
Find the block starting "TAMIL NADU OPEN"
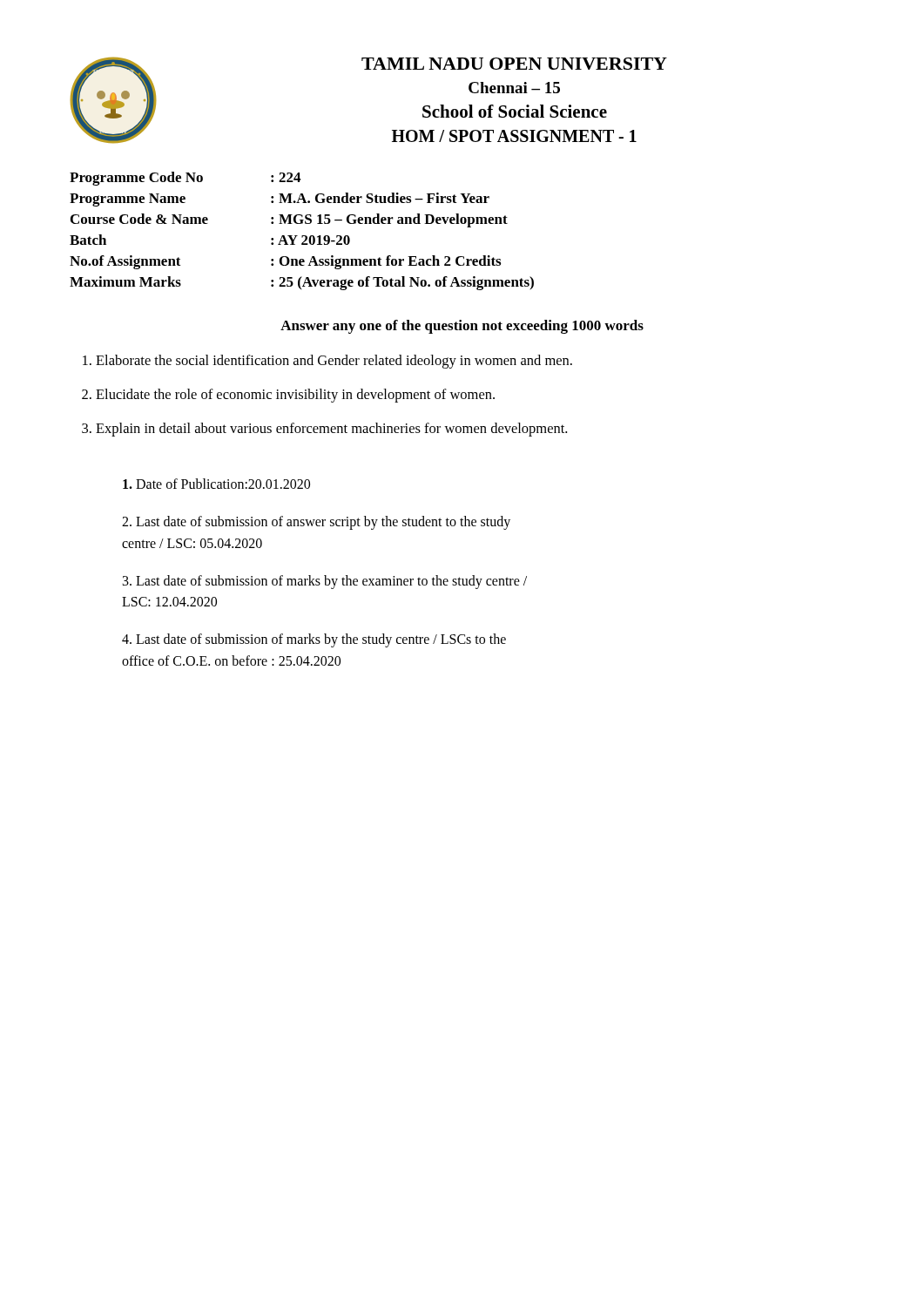coord(514,63)
